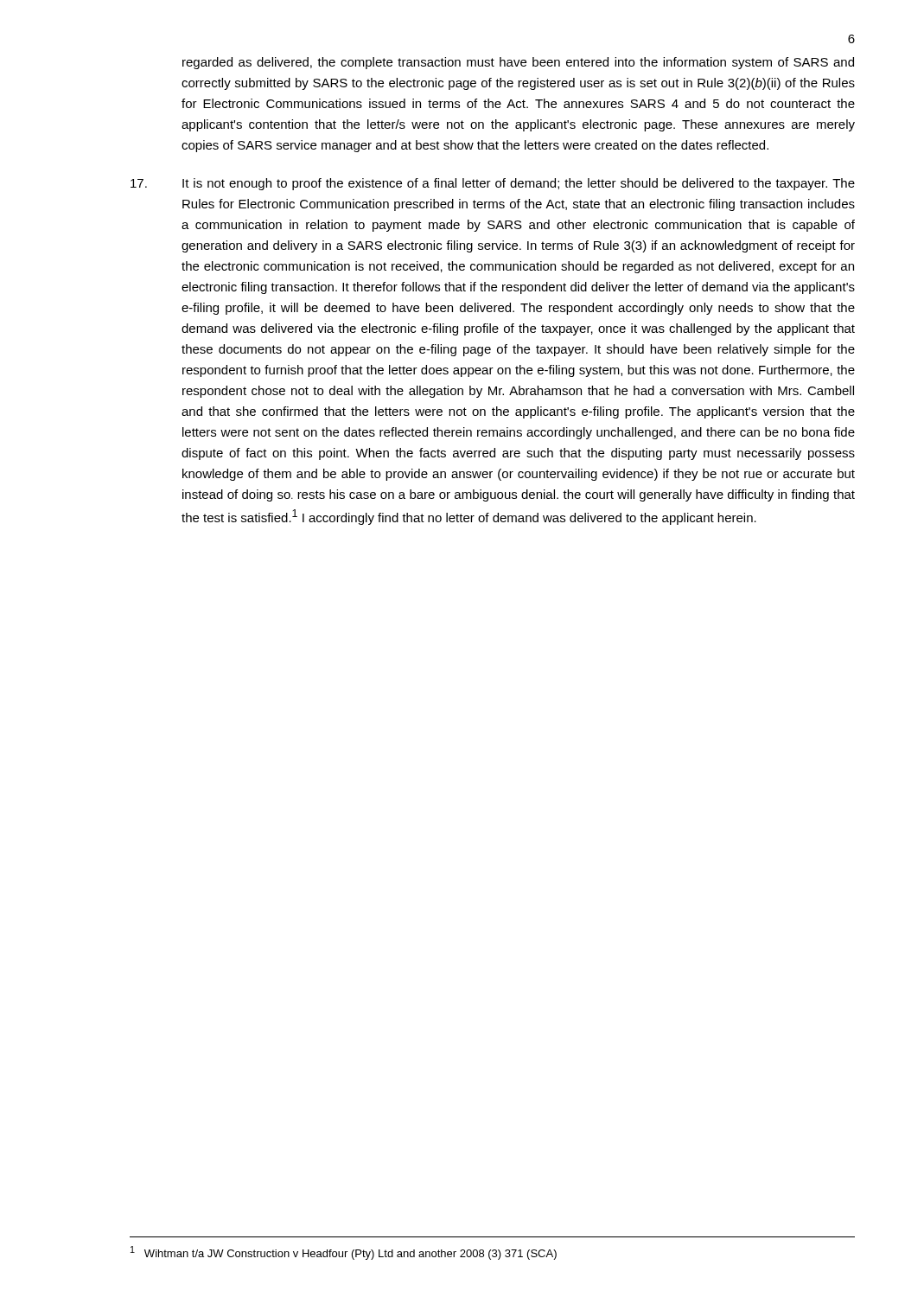
Task: Select the list item that reads "17. It is not enough to"
Action: [x=492, y=351]
